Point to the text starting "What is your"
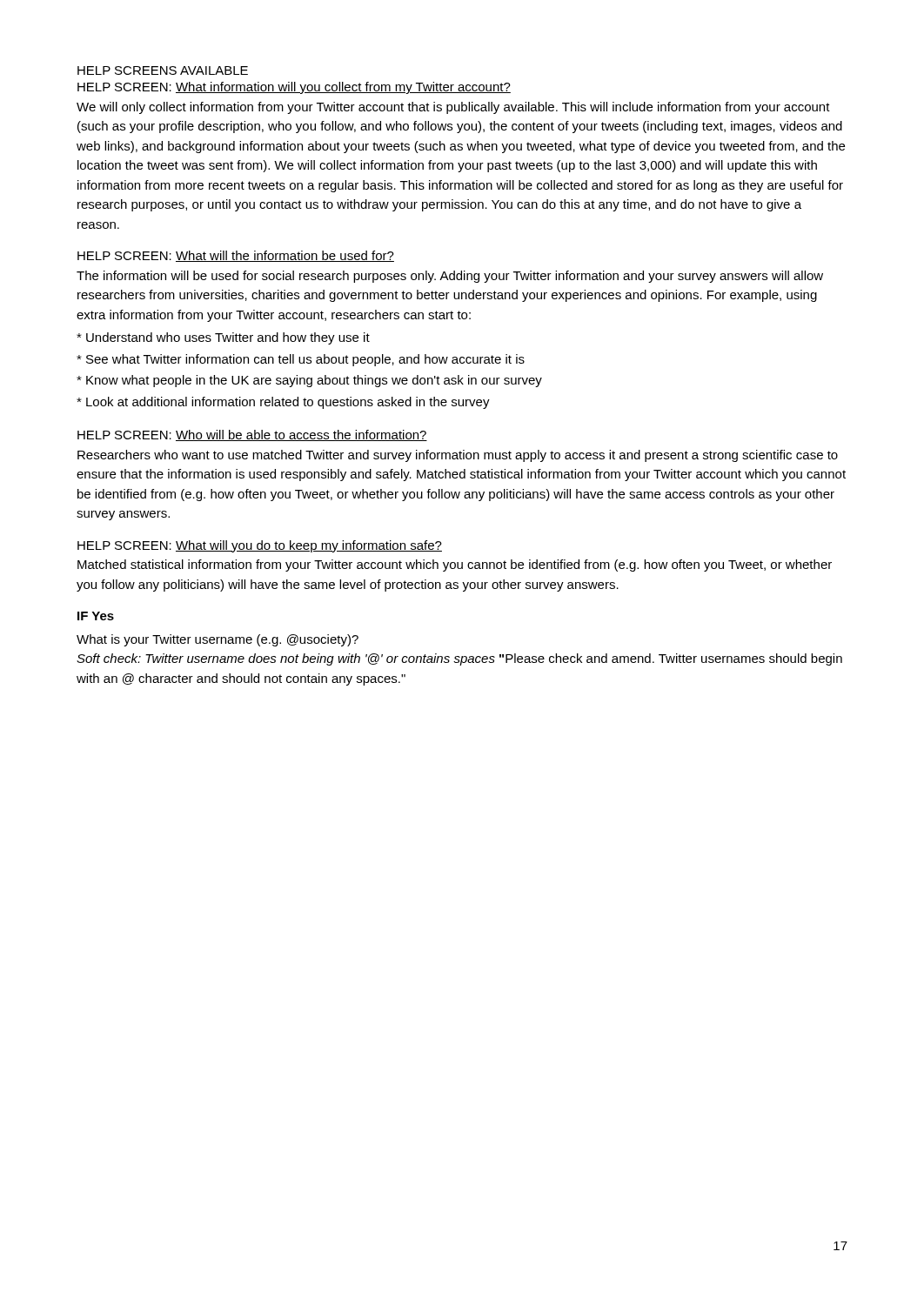This screenshot has width=924, height=1305. (460, 658)
